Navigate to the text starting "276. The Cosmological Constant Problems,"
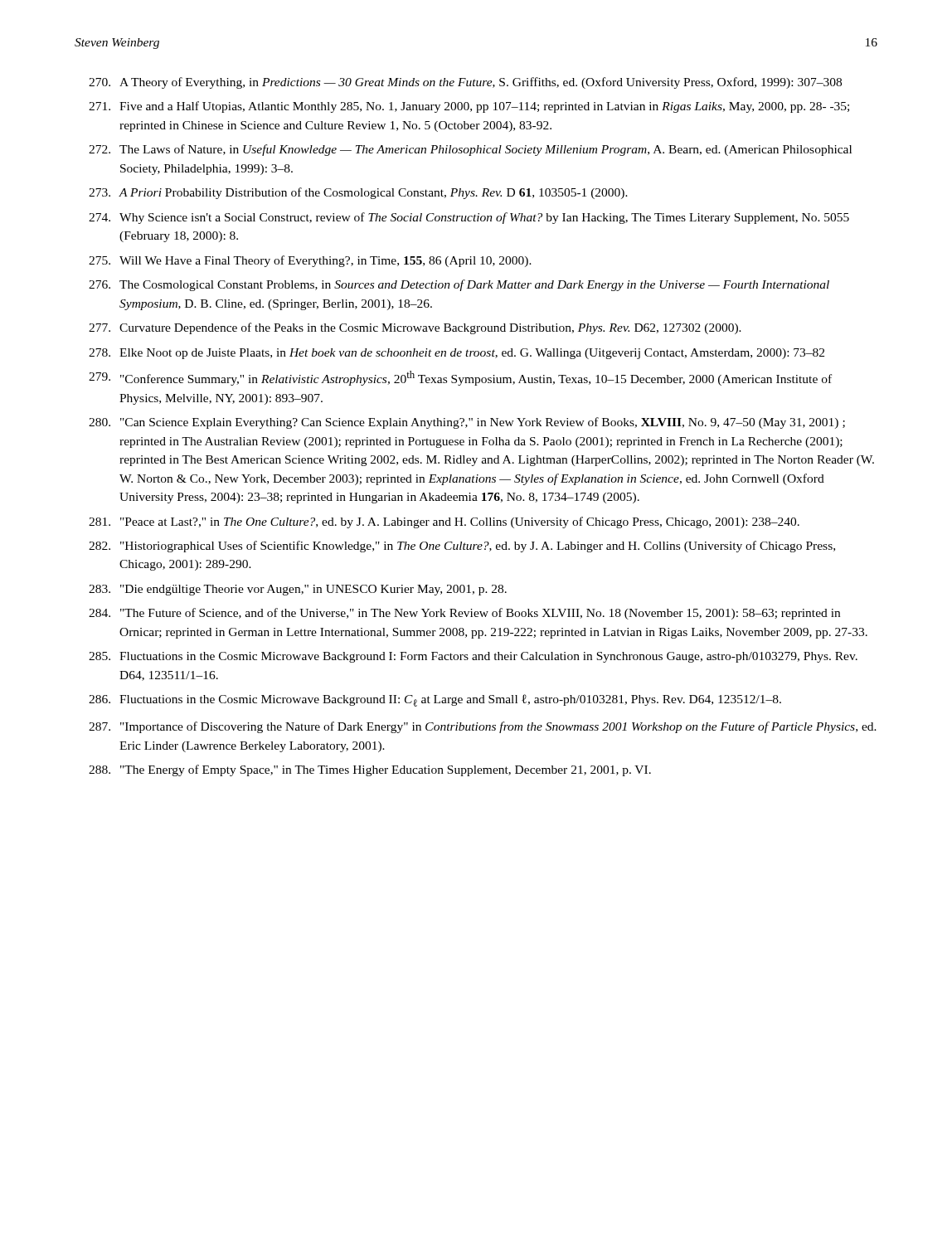This screenshot has height=1244, width=952. 476,294
